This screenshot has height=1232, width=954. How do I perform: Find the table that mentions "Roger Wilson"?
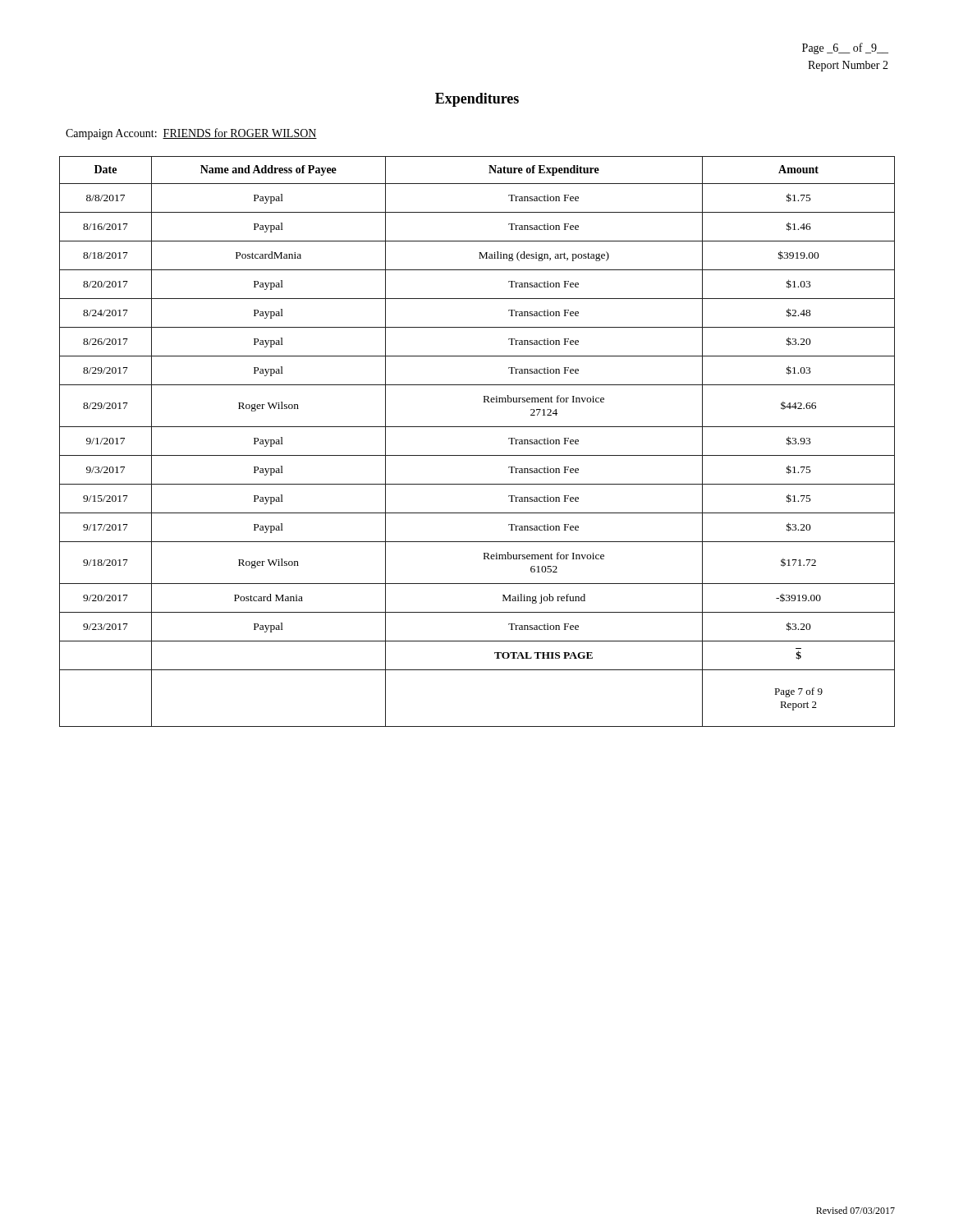(477, 441)
